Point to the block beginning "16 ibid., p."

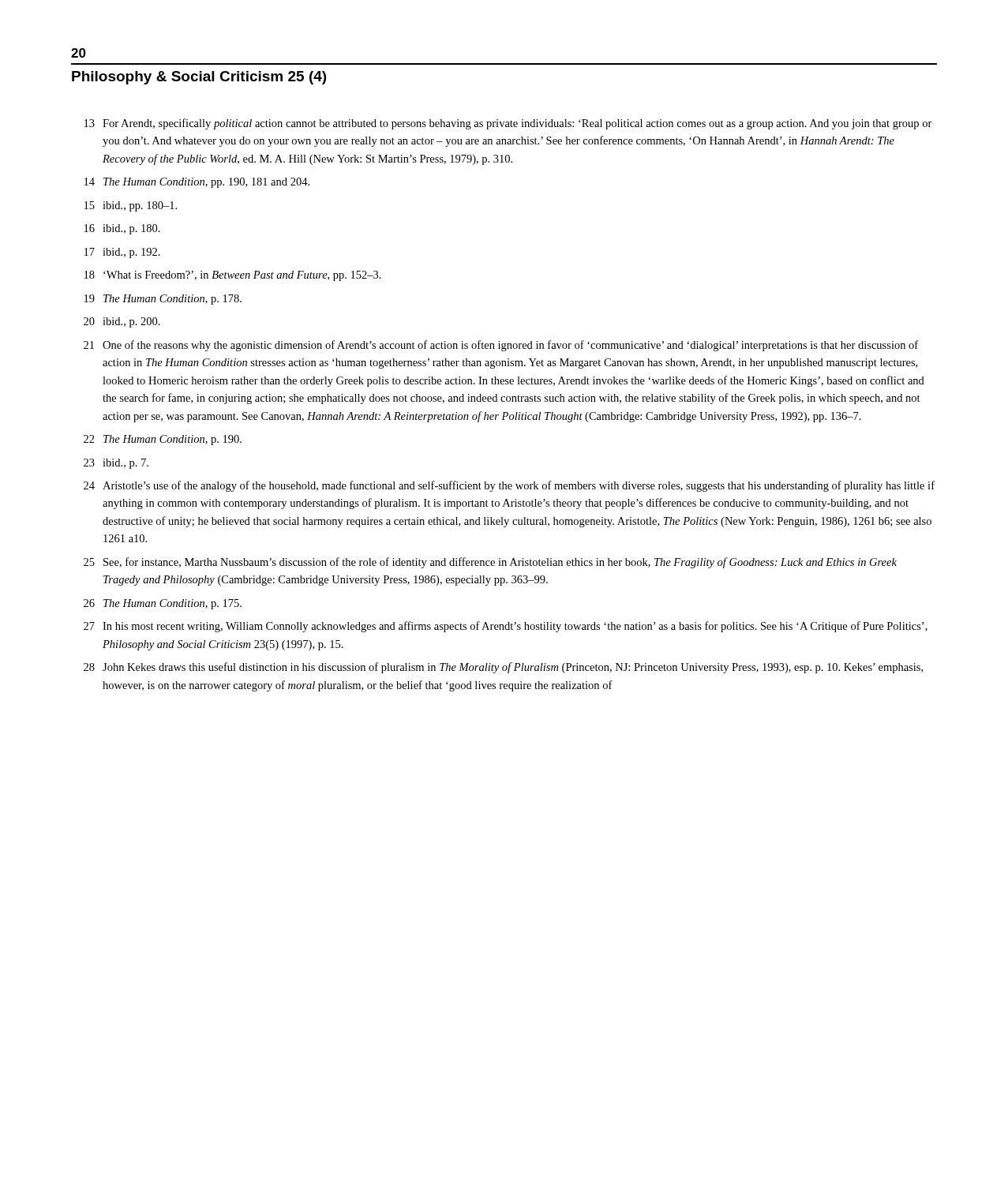tap(122, 229)
